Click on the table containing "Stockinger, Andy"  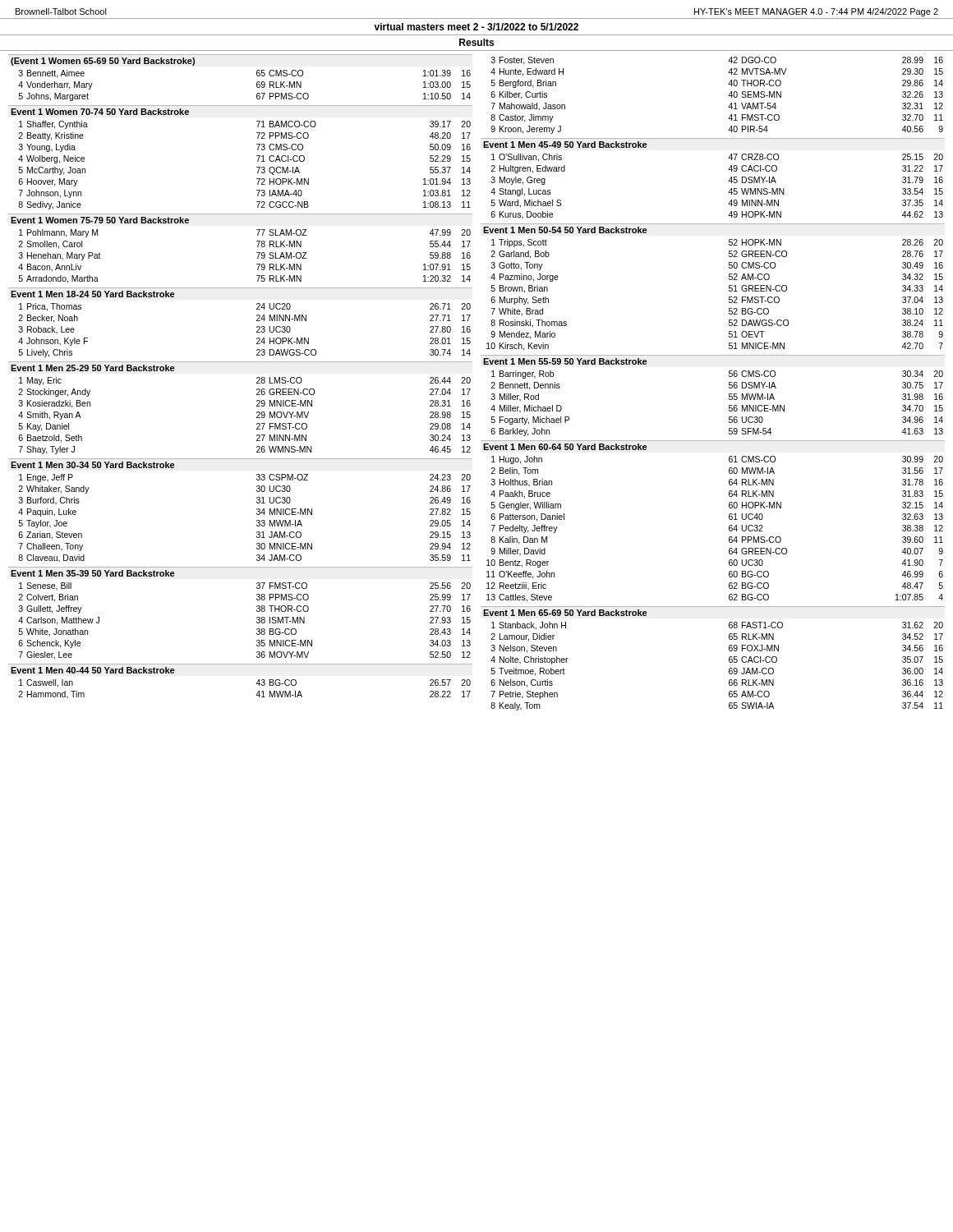[240, 408]
